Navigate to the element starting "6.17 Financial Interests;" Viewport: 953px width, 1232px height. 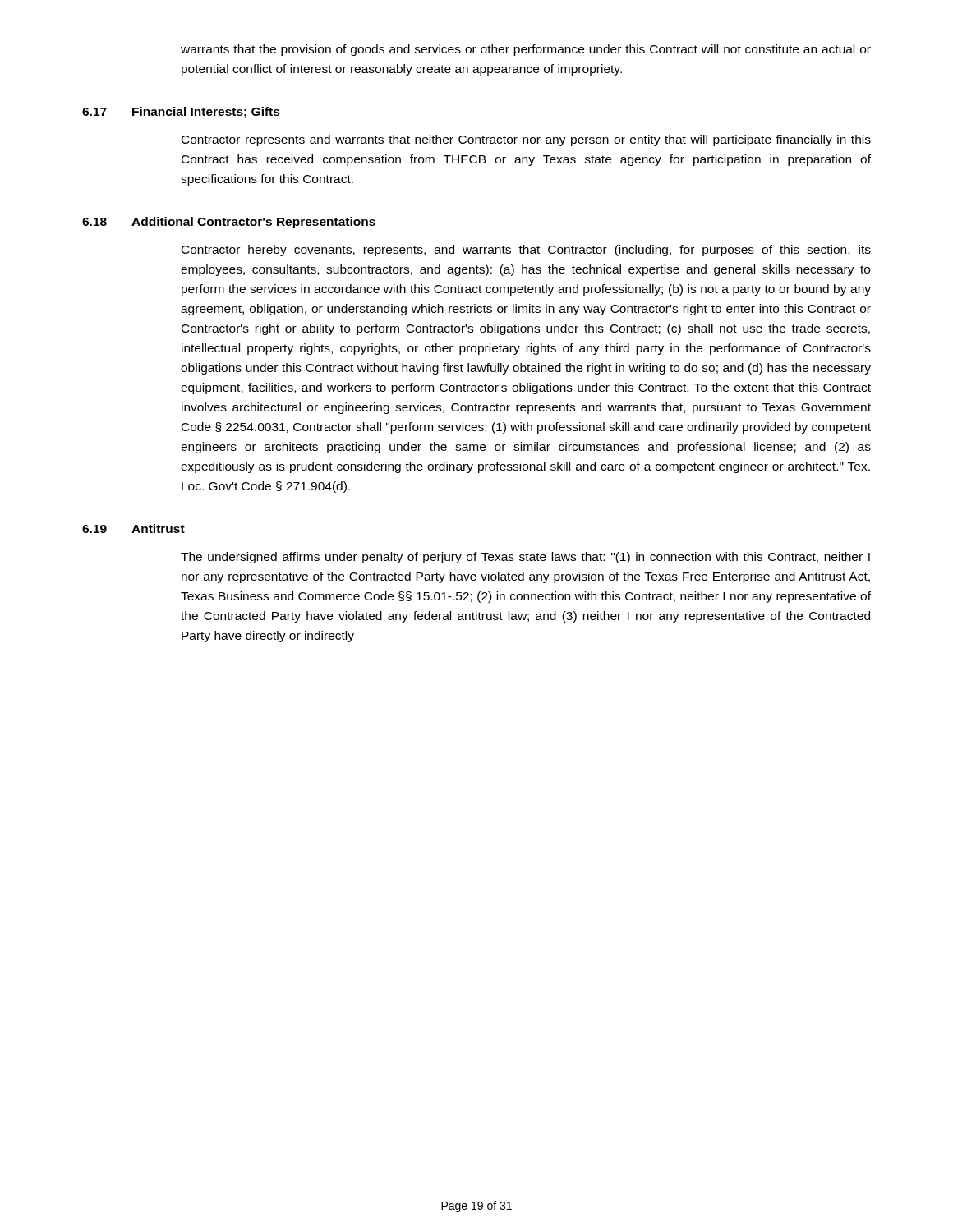pos(181,112)
